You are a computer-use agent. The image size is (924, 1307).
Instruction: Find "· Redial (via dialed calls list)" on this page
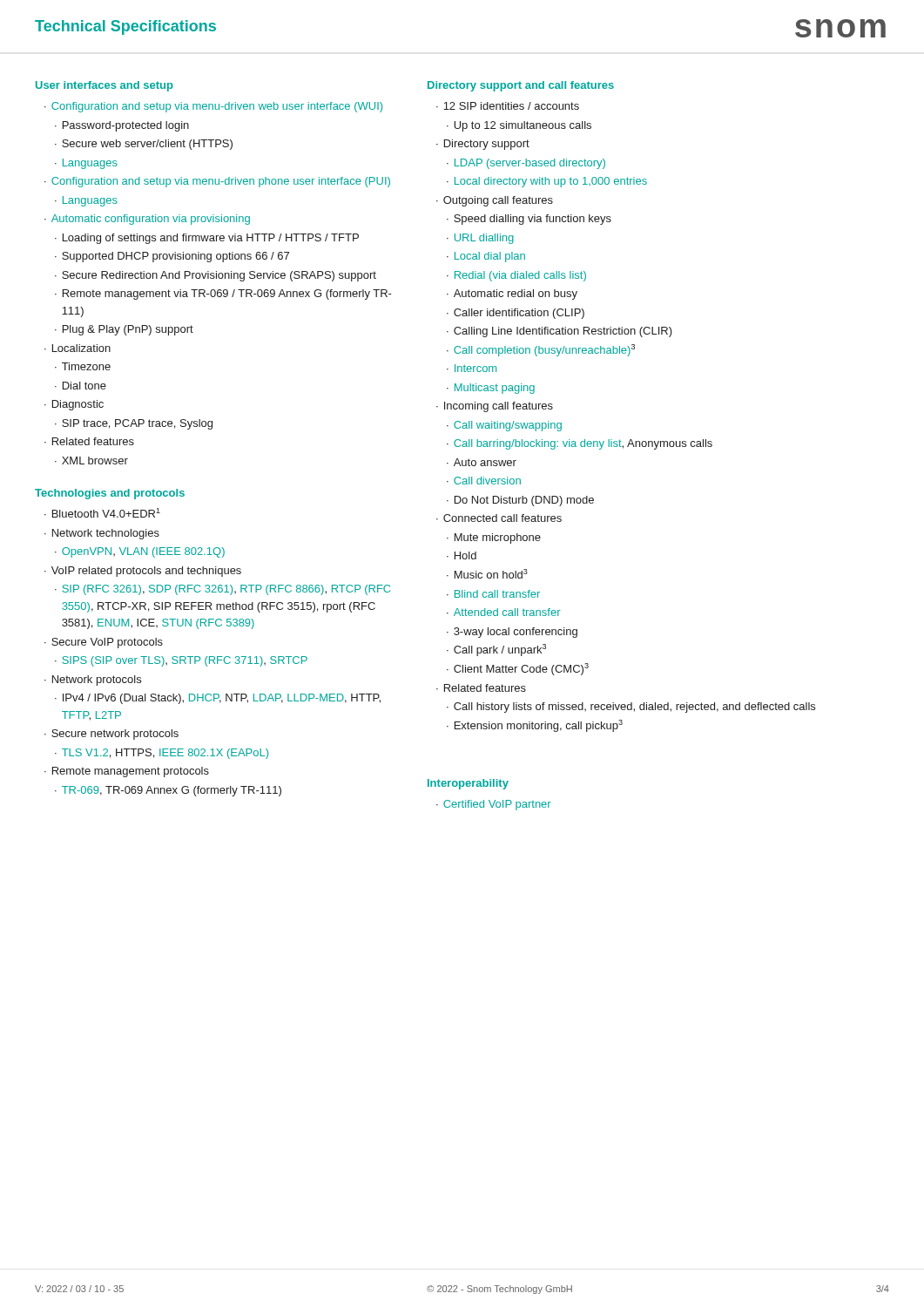(516, 276)
